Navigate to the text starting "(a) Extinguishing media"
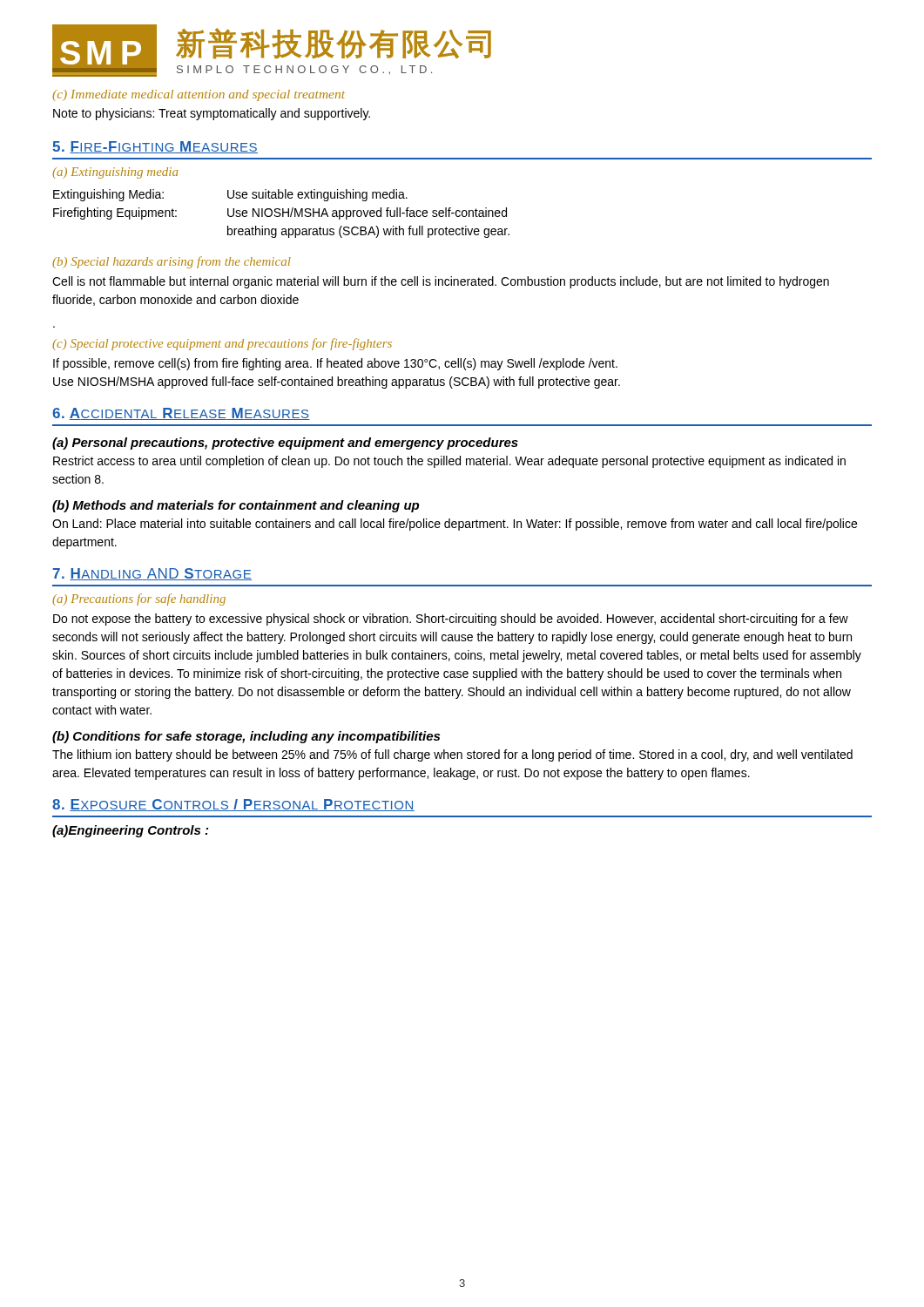The width and height of the screenshot is (924, 1307). (115, 172)
